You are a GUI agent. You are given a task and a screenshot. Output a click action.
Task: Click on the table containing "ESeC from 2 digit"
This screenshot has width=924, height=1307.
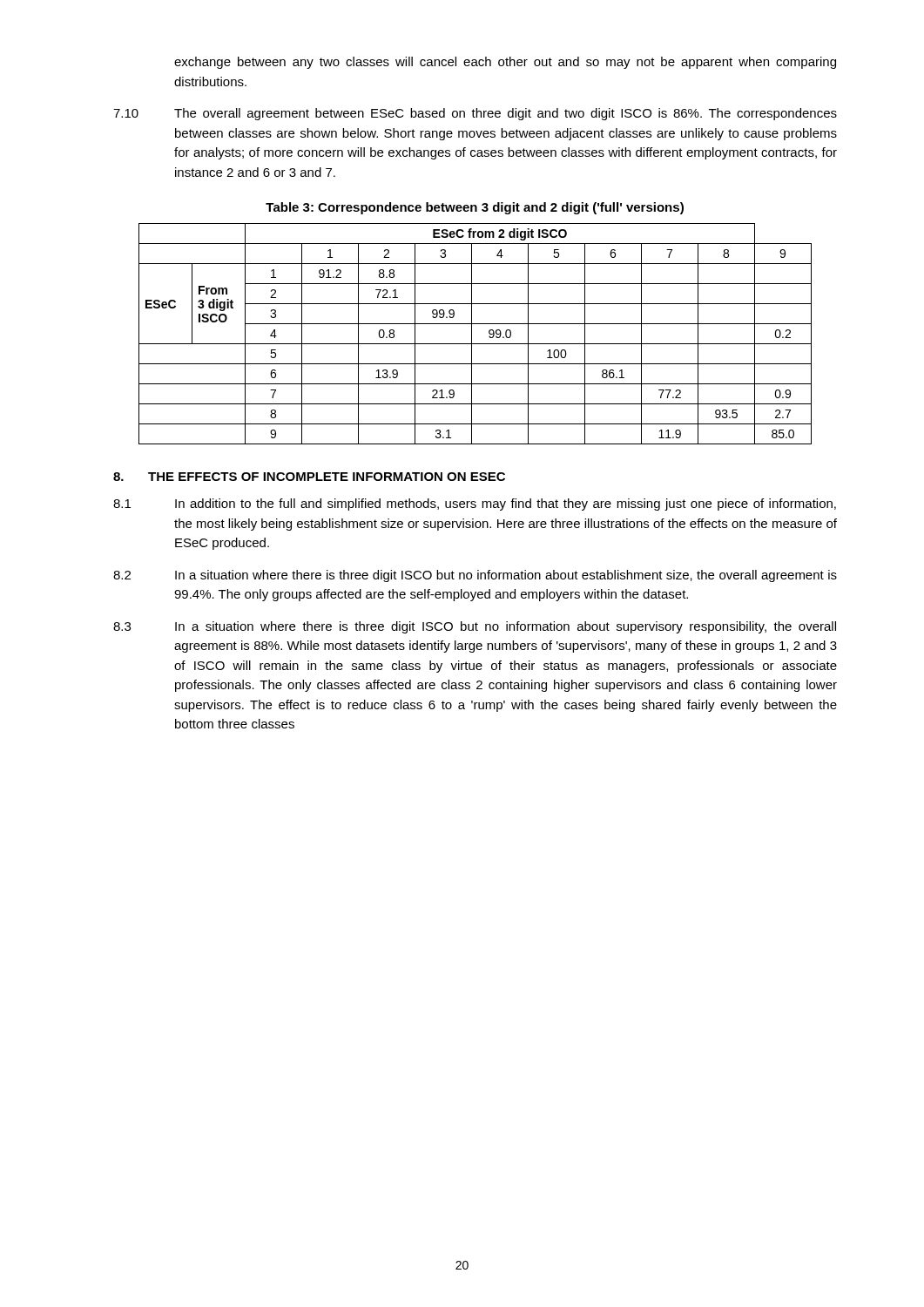pos(475,334)
